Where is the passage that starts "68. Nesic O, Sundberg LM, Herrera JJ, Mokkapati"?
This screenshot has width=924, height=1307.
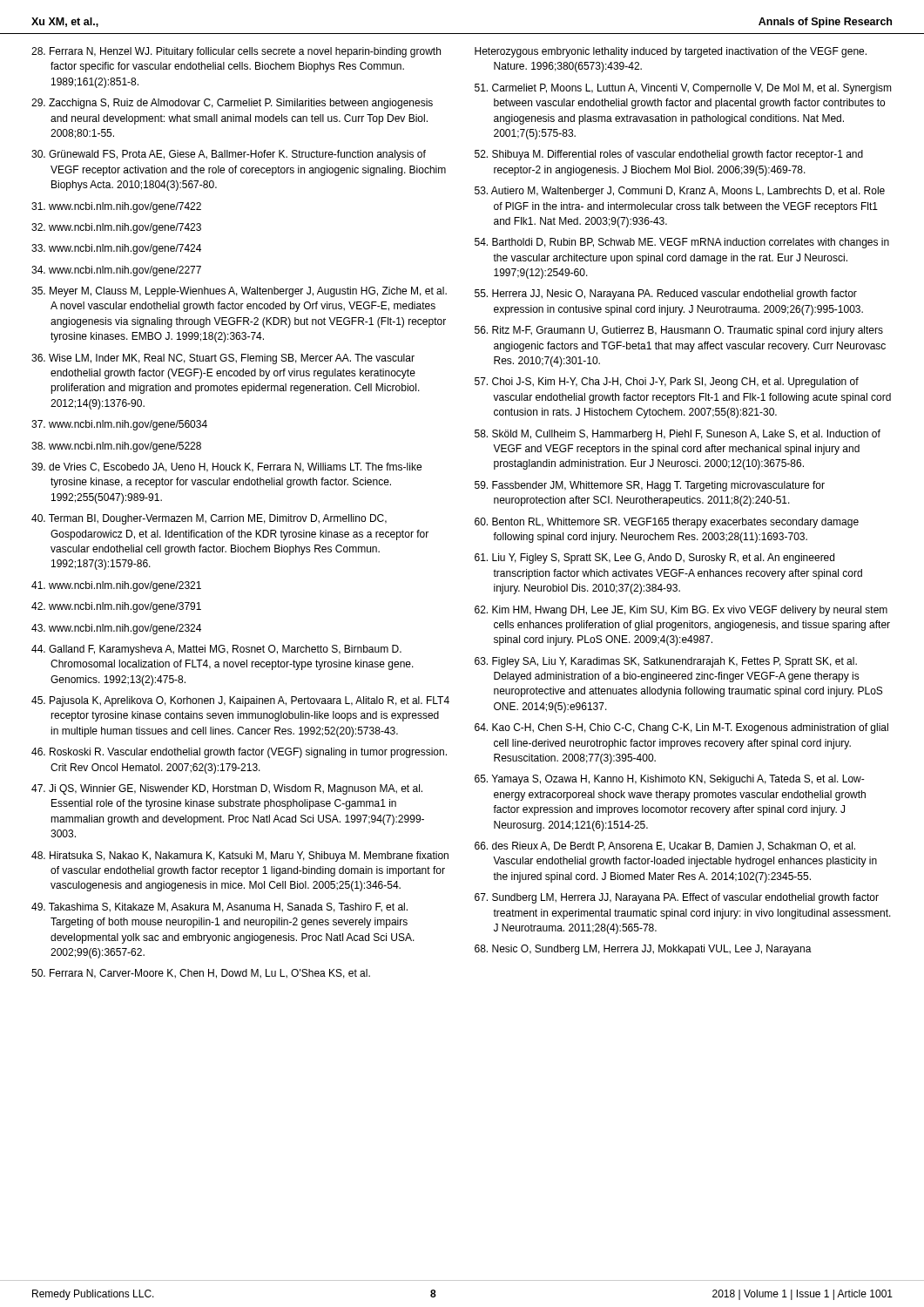pyautogui.click(x=643, y=949)
